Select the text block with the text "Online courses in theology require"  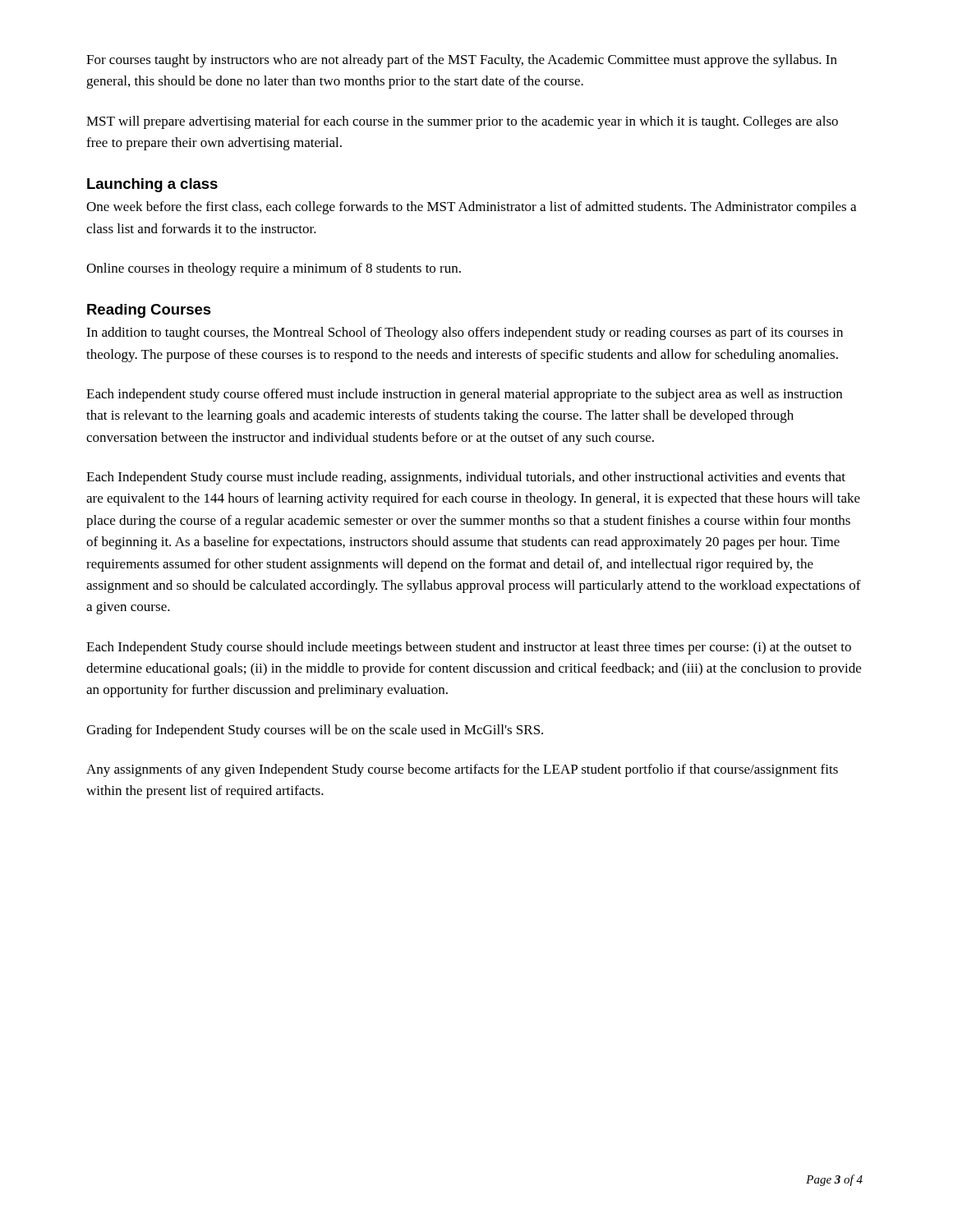coord(274,268)
